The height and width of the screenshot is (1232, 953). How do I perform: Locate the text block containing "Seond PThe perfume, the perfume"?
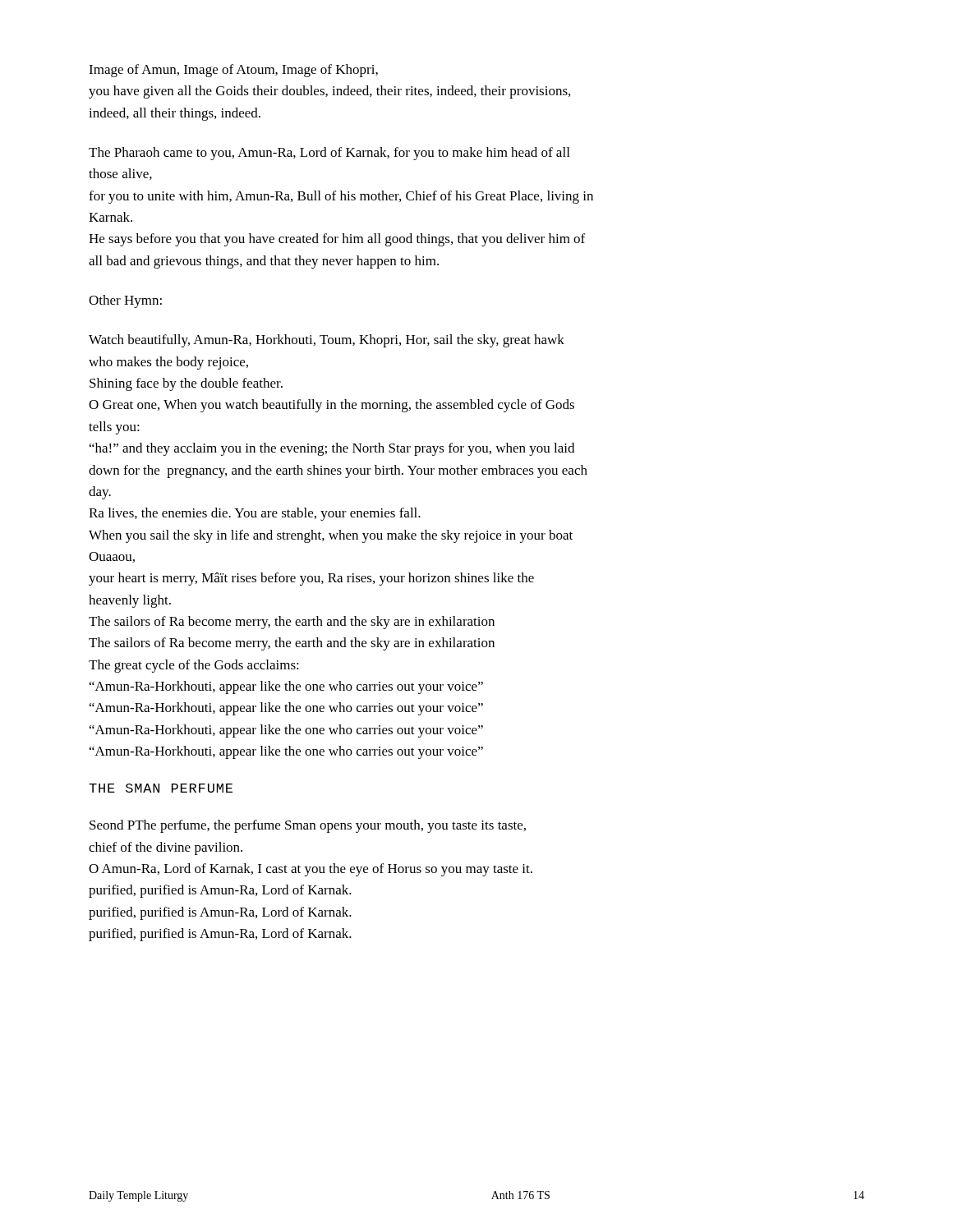tap(401, 880)
